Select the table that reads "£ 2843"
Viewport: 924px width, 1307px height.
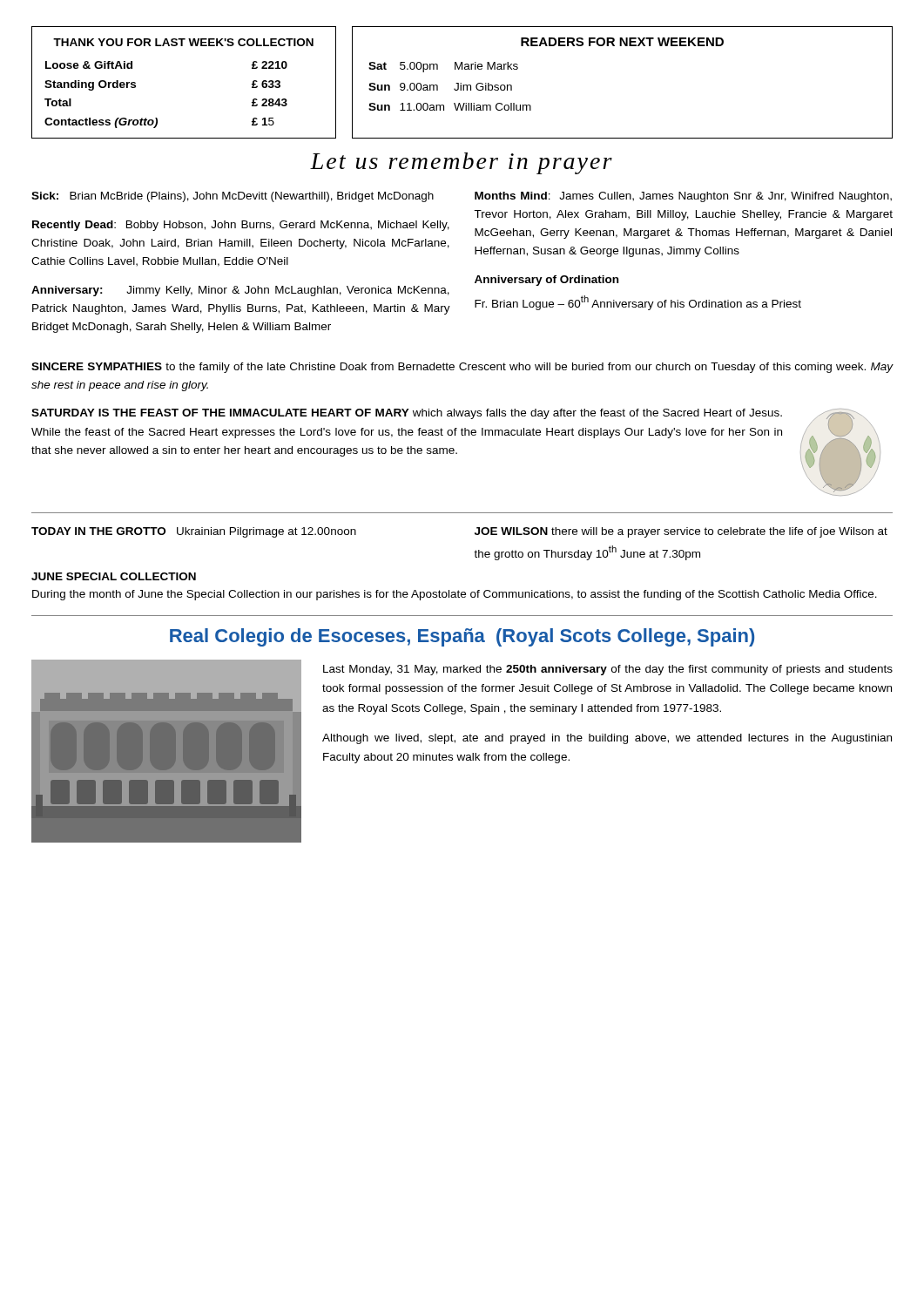184,82
